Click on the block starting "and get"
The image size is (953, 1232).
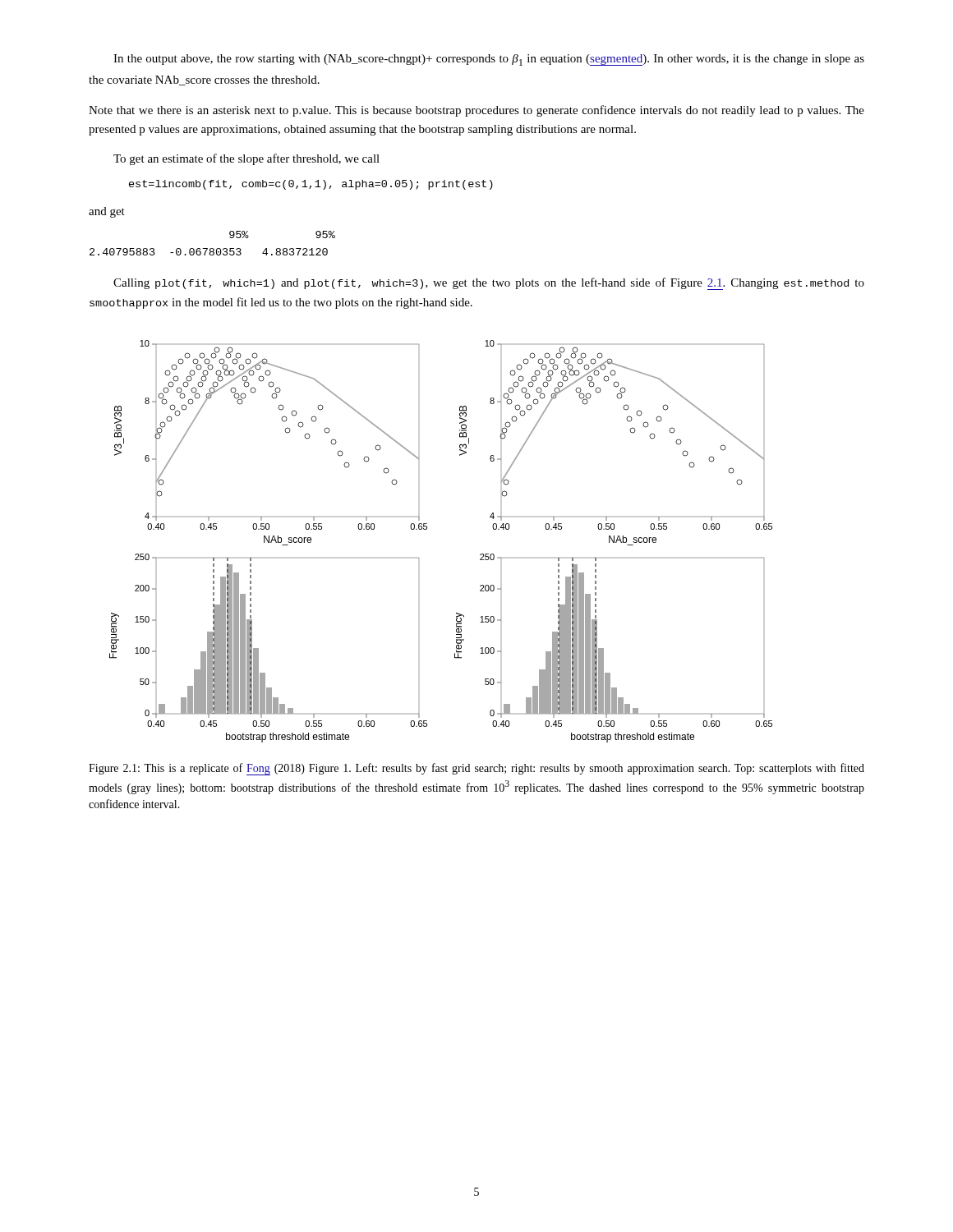[107, 211]
